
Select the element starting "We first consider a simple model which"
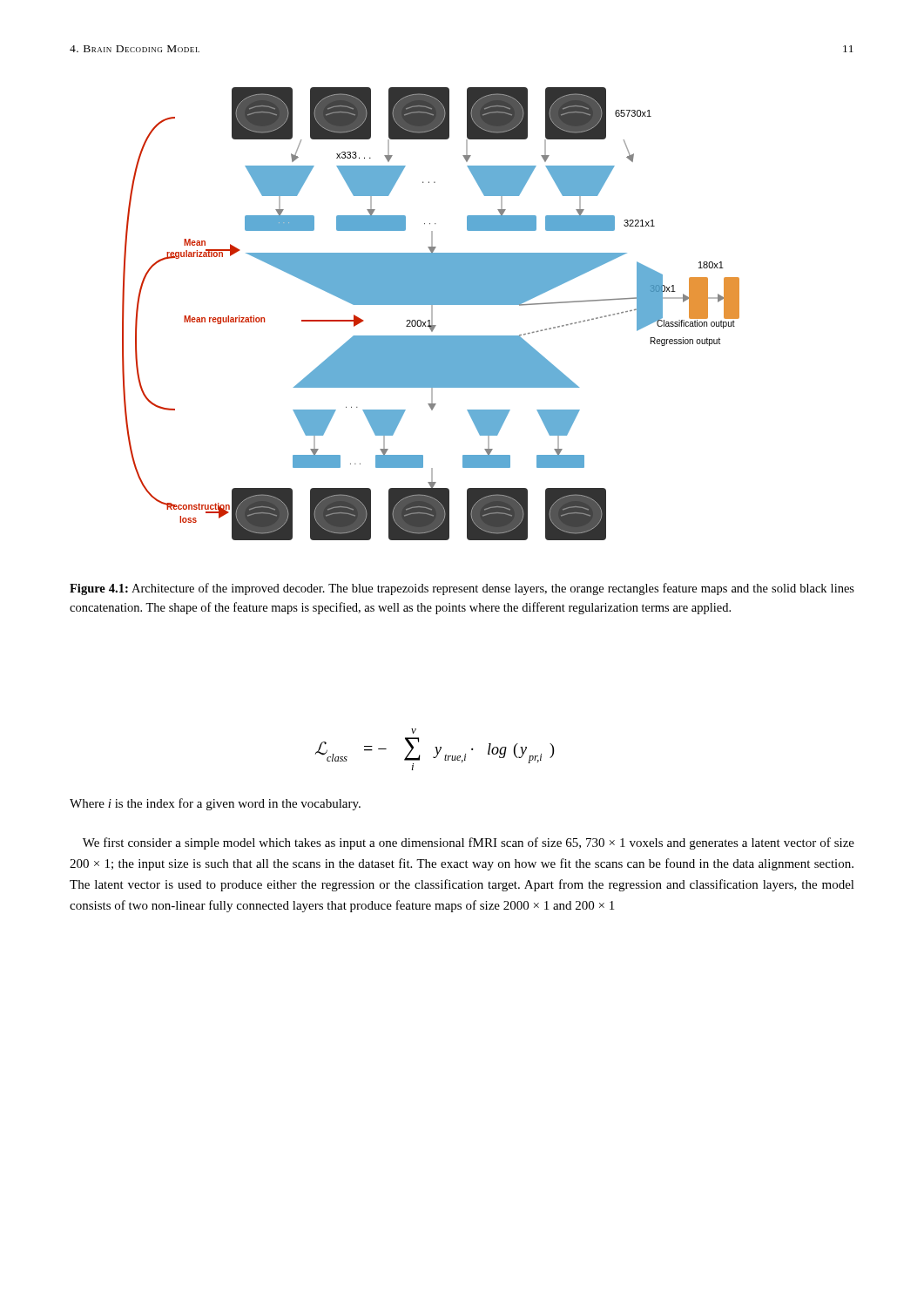click(462, 874)
